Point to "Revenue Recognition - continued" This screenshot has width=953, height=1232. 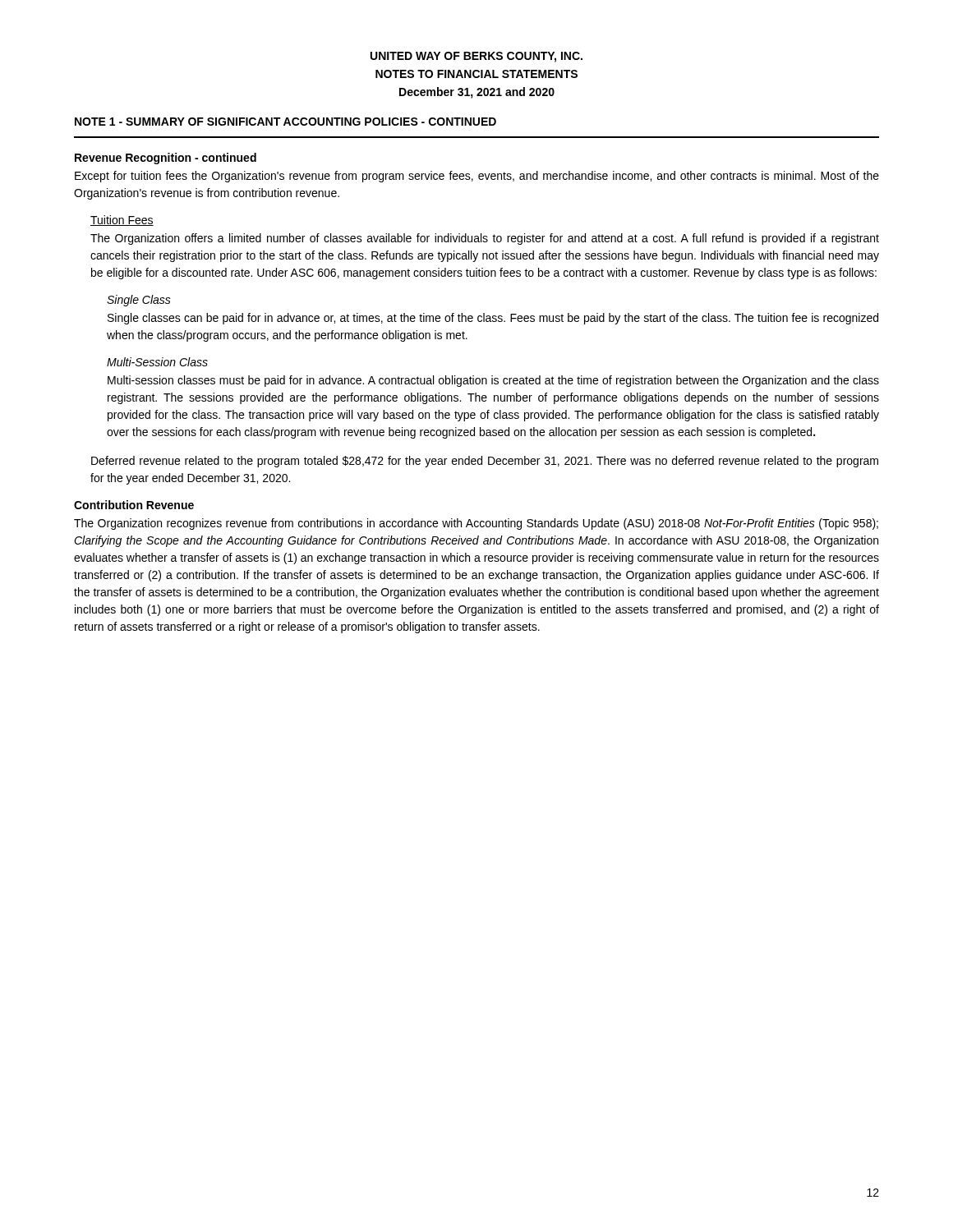[x=165, y=158]
